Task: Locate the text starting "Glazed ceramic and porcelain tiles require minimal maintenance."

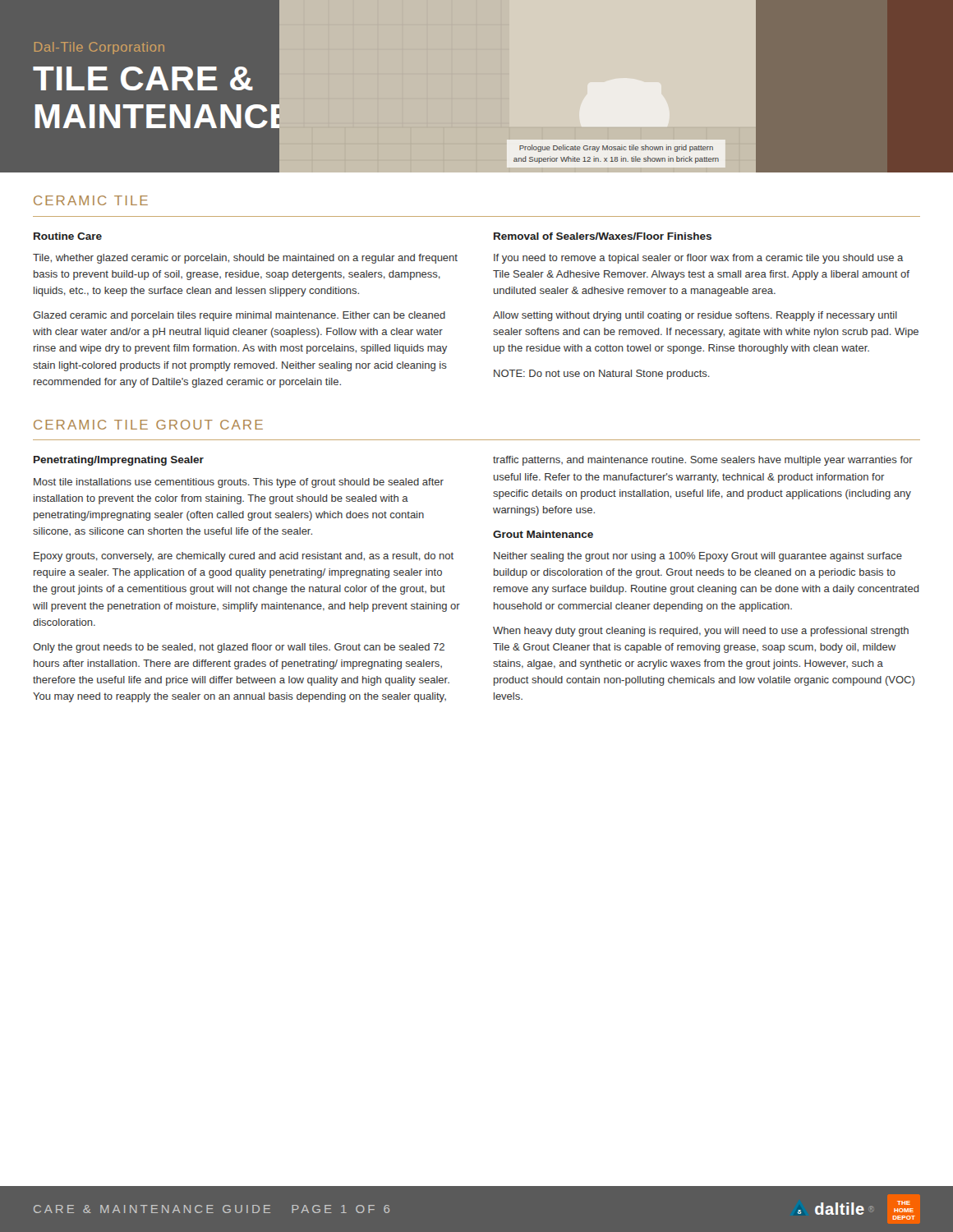Action: click(240, 348)
